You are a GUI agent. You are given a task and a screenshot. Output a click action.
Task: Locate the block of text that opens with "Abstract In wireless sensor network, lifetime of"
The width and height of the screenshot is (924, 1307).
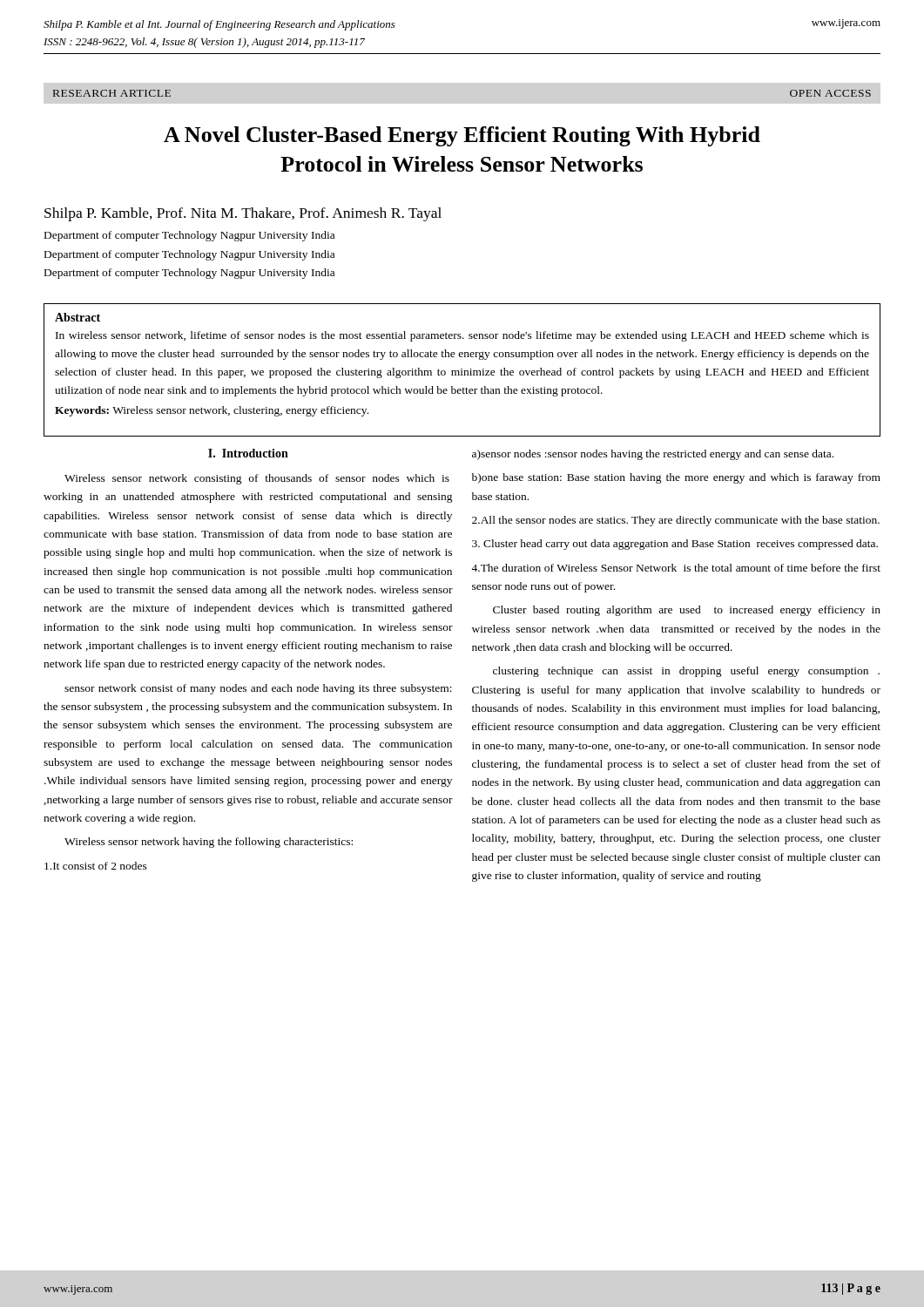(462, 364)
